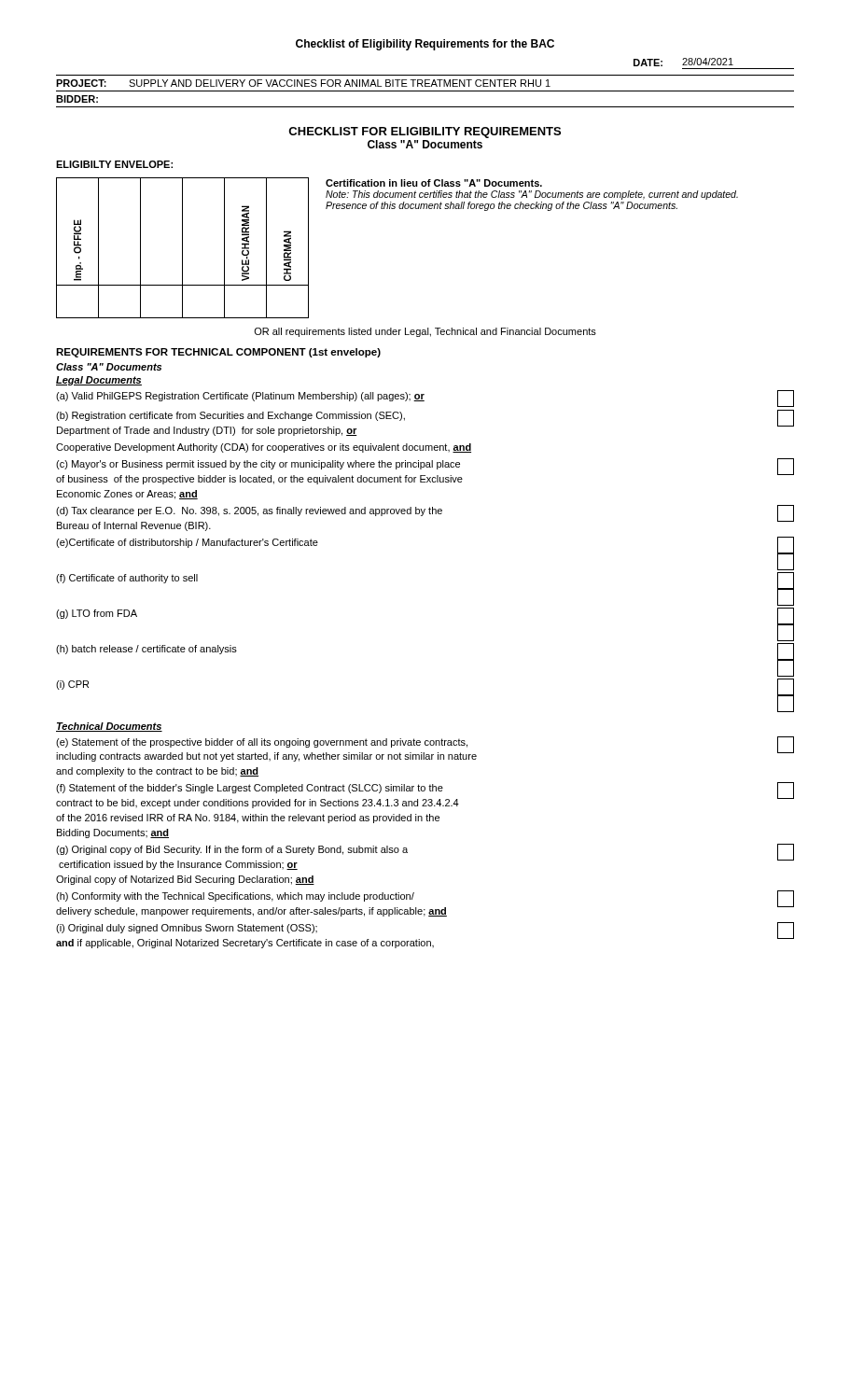Find the block starting "(f) Statement of the"
Screen dimensions: 1400x850
(x=425, y=811)
